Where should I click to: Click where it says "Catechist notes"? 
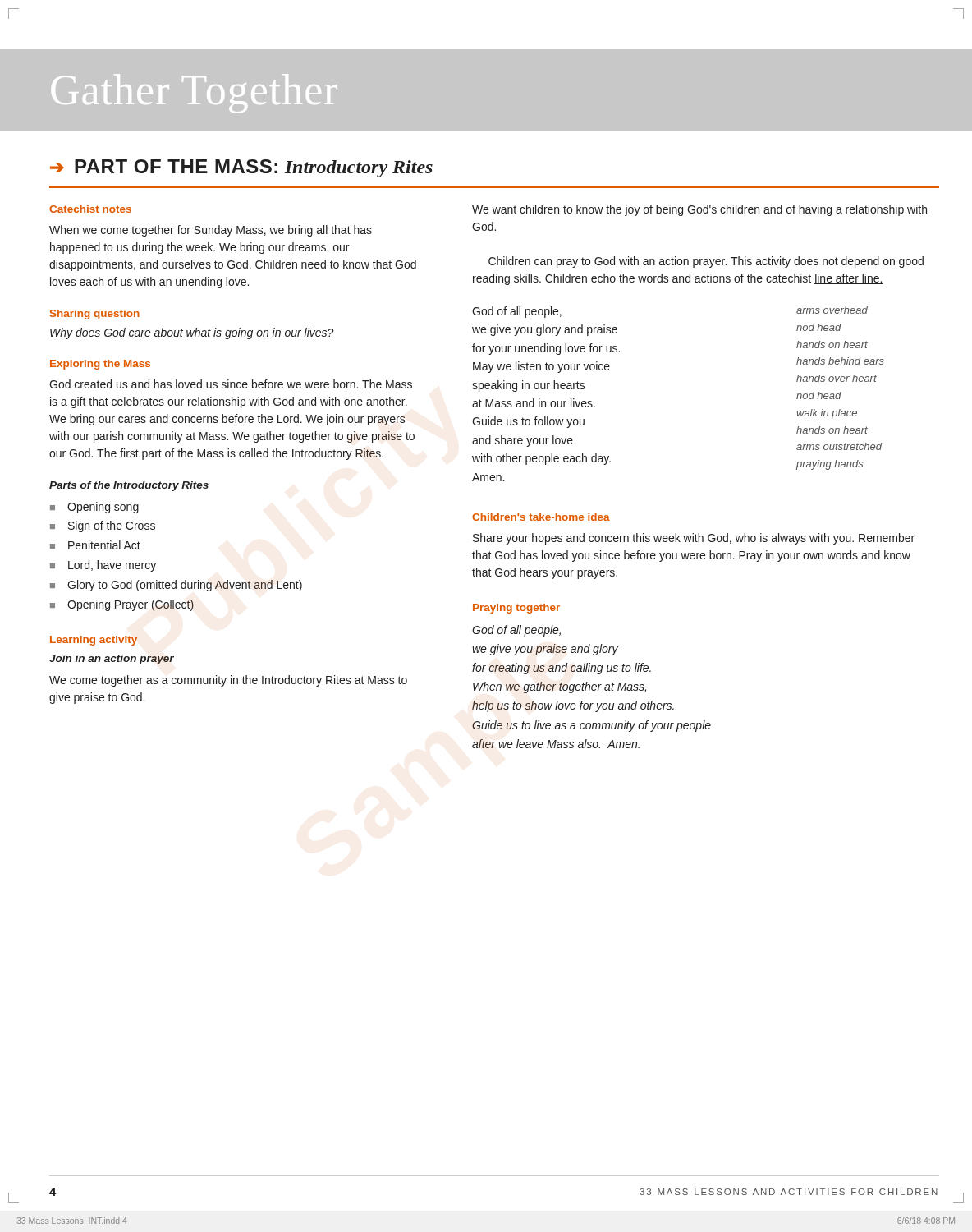(91, 209)
